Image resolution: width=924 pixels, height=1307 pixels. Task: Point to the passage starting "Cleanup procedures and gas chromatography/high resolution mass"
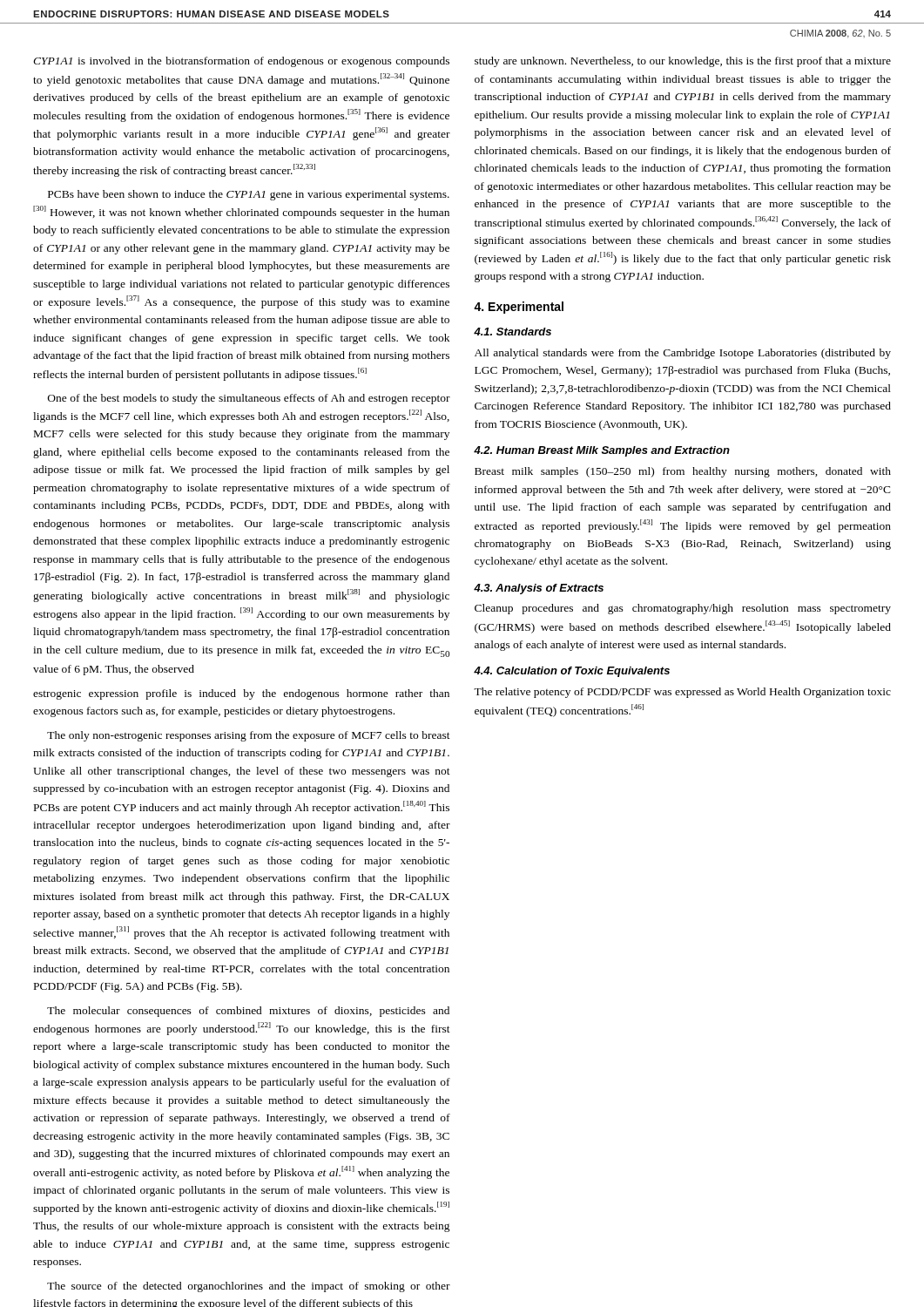point(683,627)
